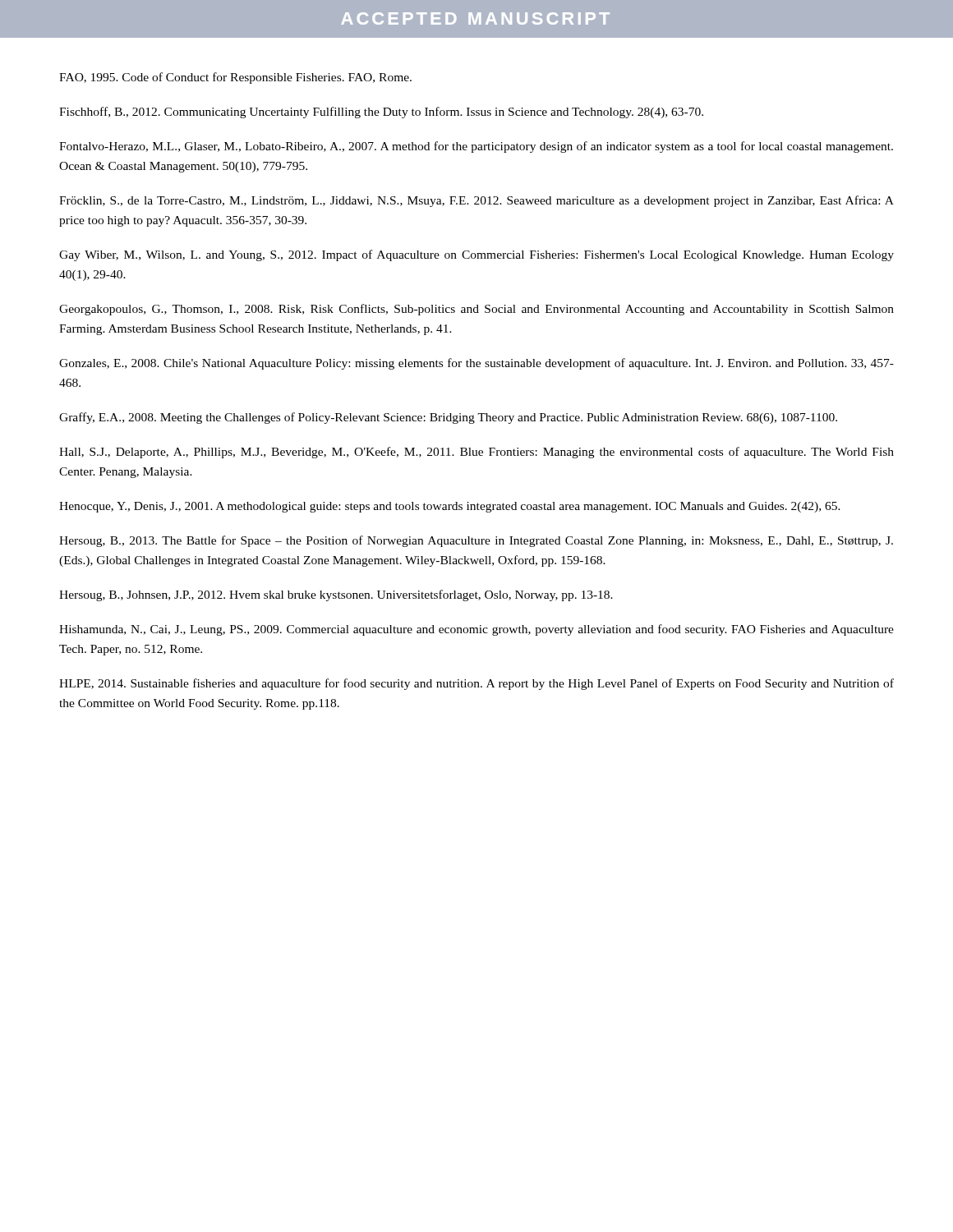Select the text starting "Fischhoff, B., 2012. Communicating Uncertainty Fulfilling the"
This screenshot has width=953, height=1232.
coord(382,111)
